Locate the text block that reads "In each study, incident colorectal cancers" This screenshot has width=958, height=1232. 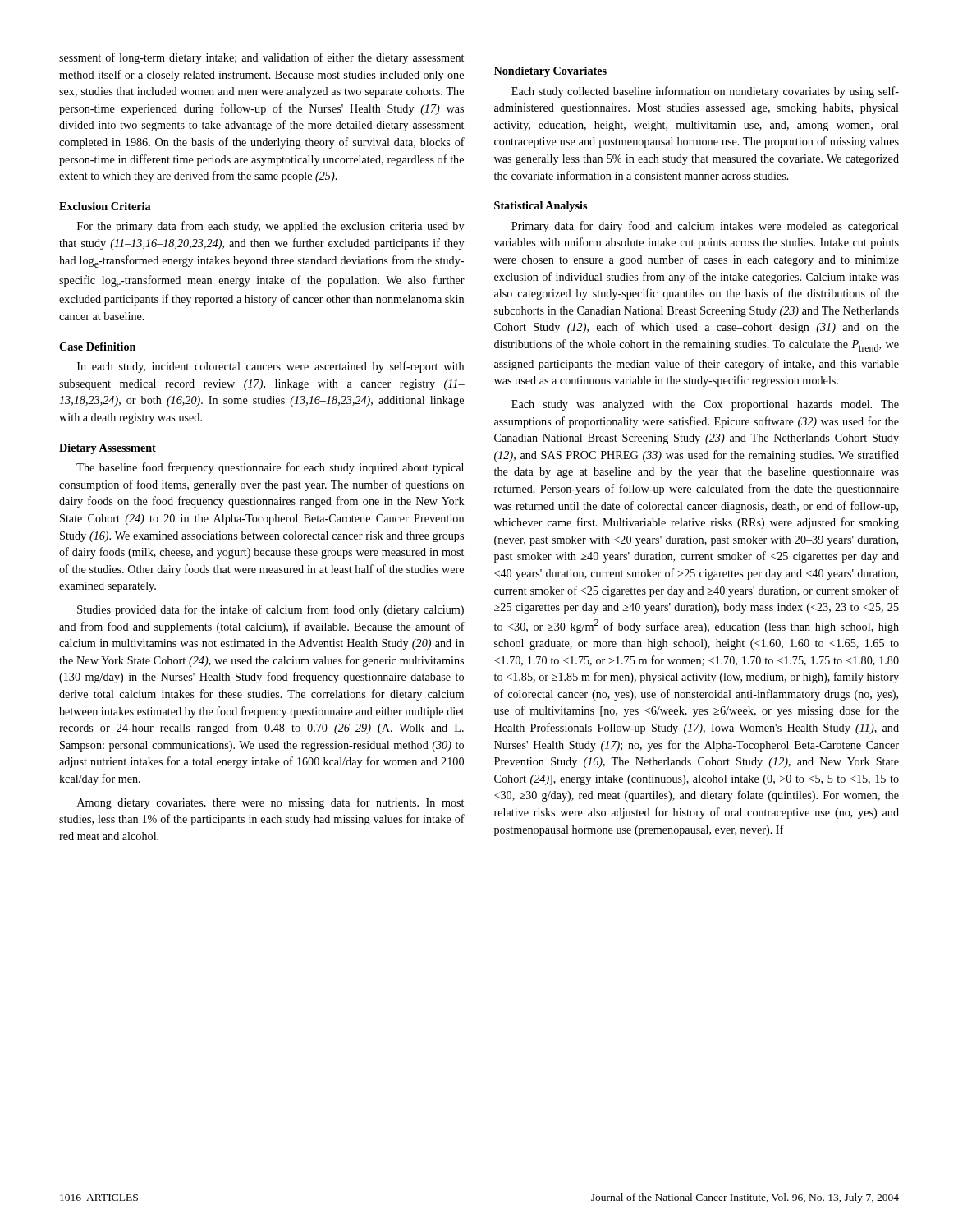pos(262,392)
